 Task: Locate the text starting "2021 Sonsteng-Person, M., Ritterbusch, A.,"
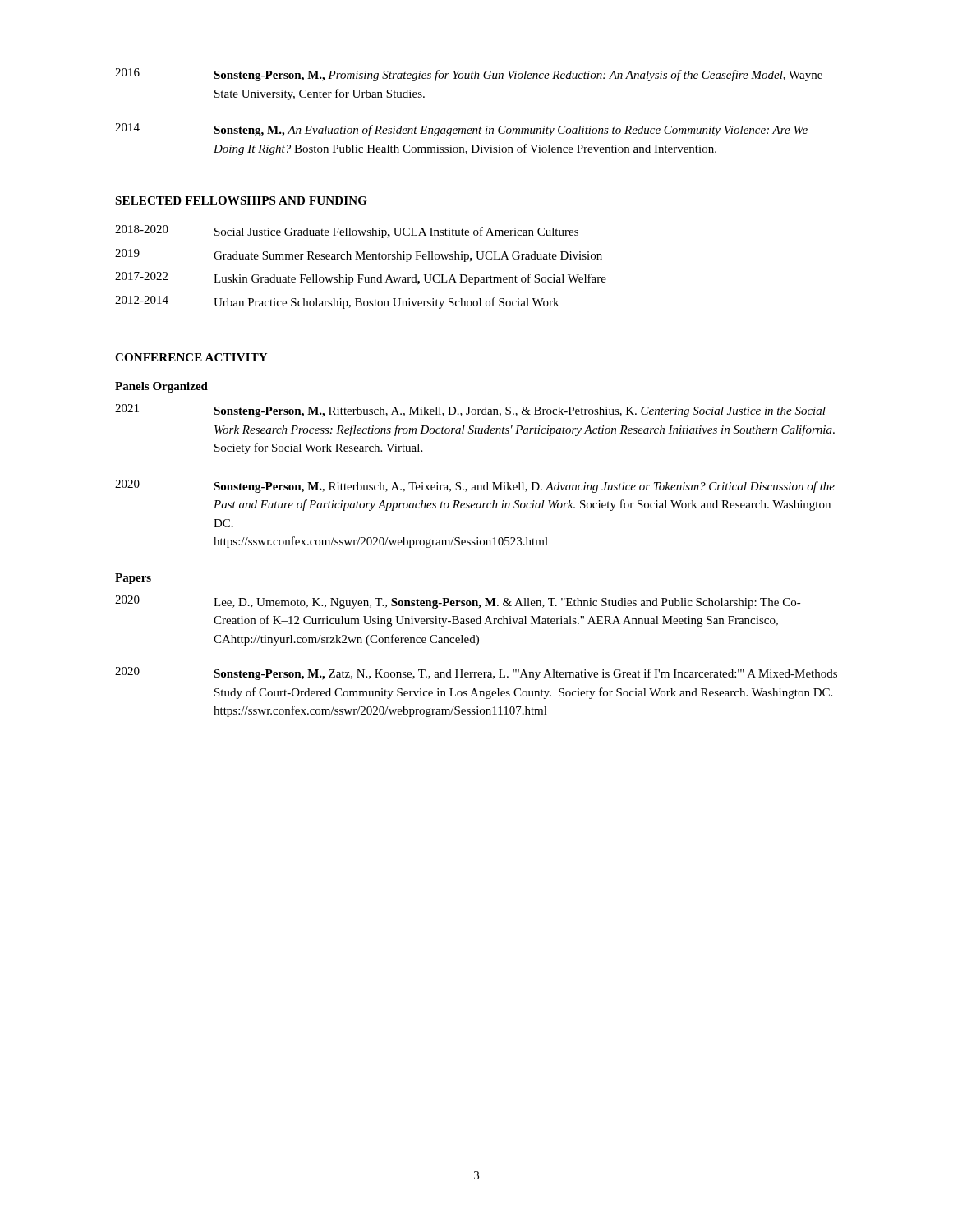(476, 429)
